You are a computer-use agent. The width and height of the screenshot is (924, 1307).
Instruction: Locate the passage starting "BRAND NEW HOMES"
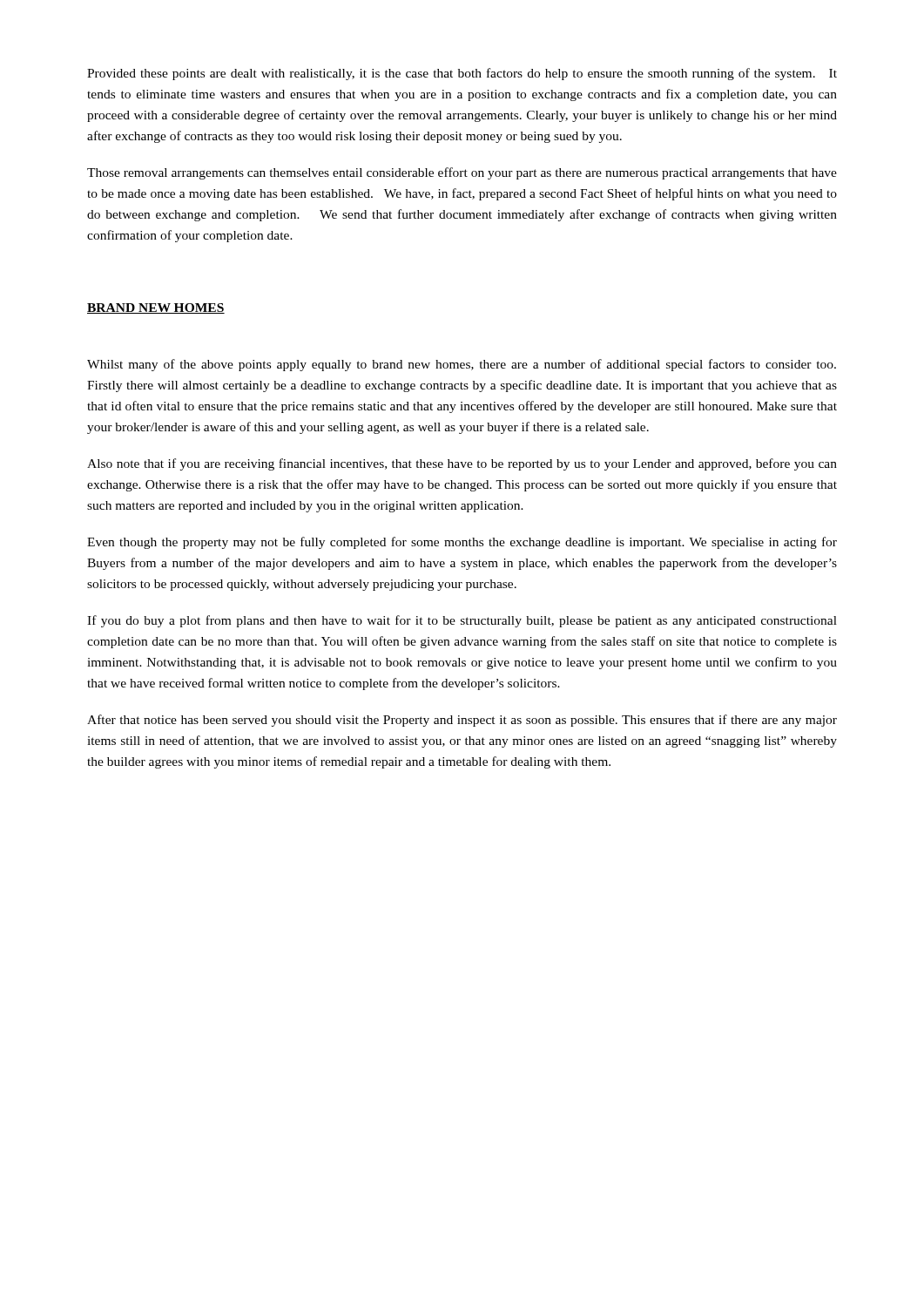tap(156, 307)
